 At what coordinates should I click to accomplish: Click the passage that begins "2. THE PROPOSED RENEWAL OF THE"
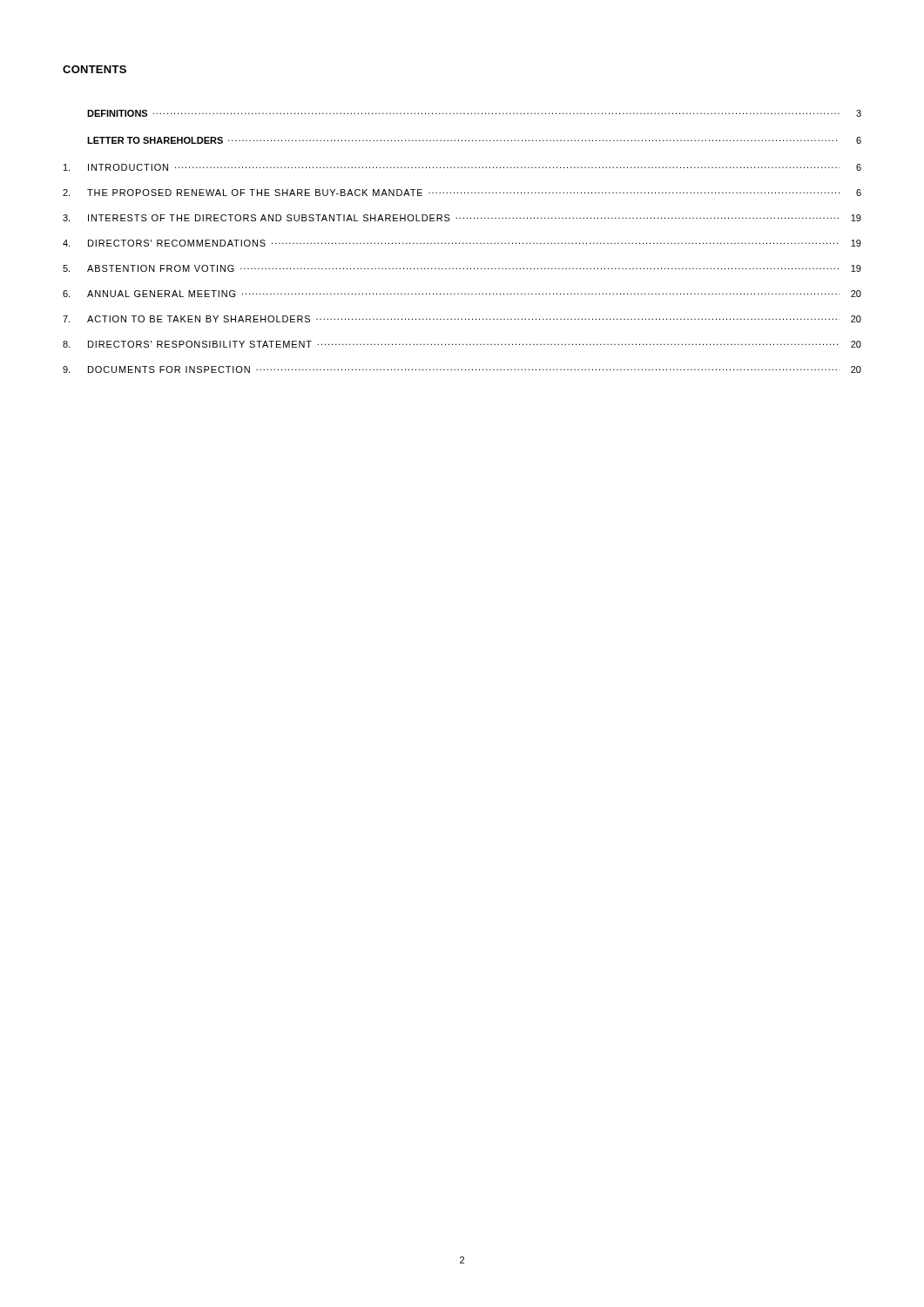click(462, 192)
